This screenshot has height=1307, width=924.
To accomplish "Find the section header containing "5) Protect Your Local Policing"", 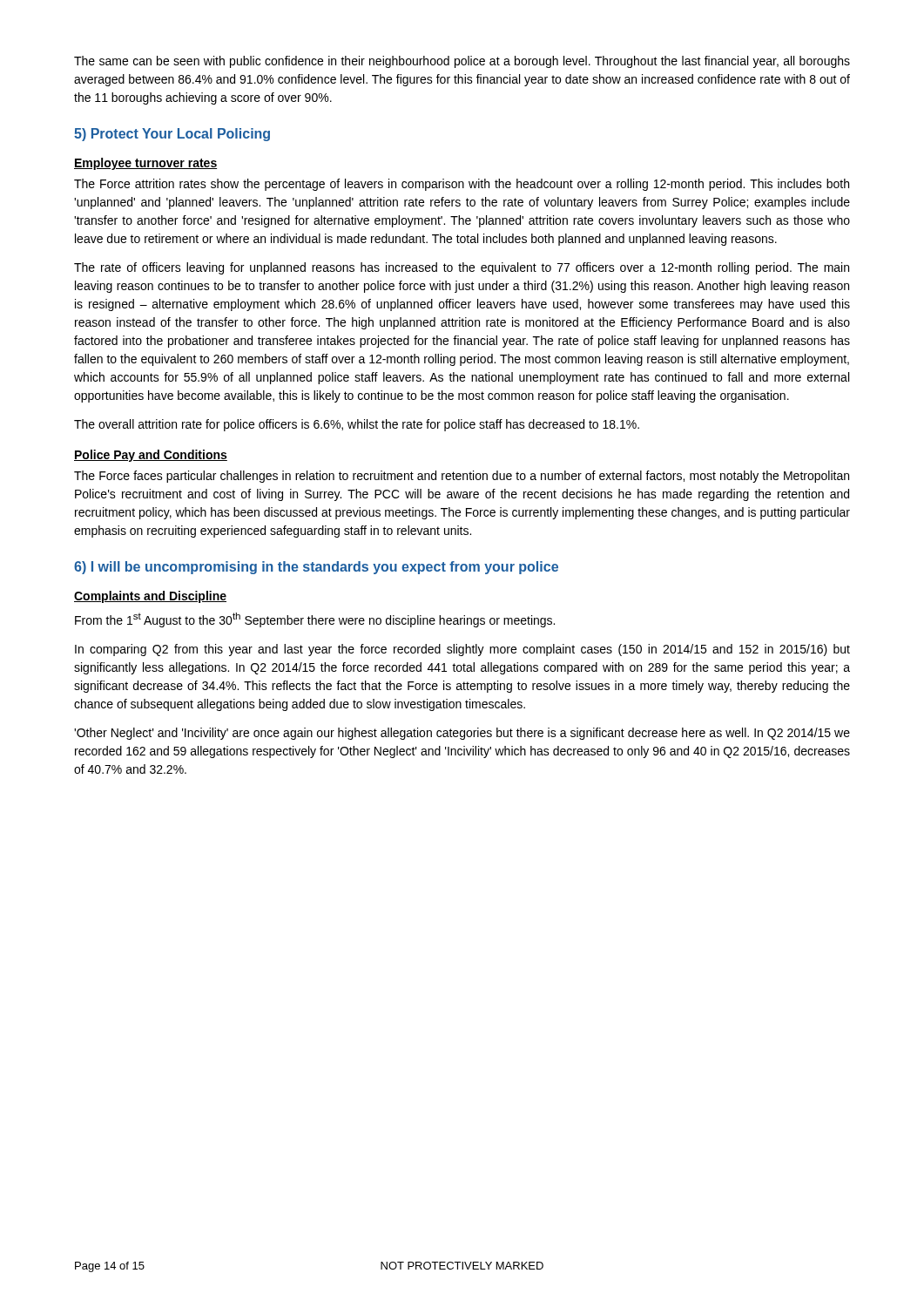I will [172, 134].
